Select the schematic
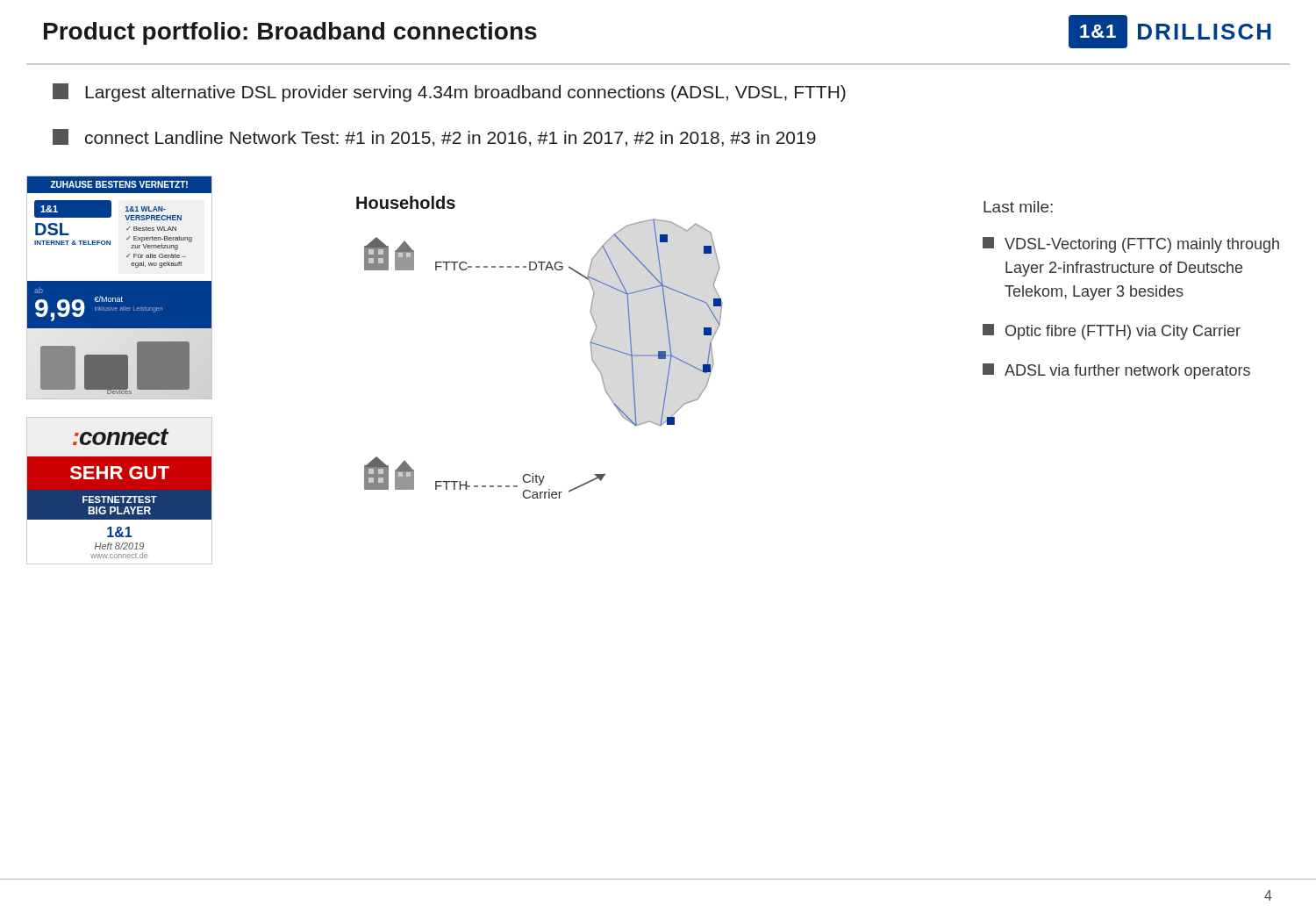1316x912 pixels. [x=592, y=520]
